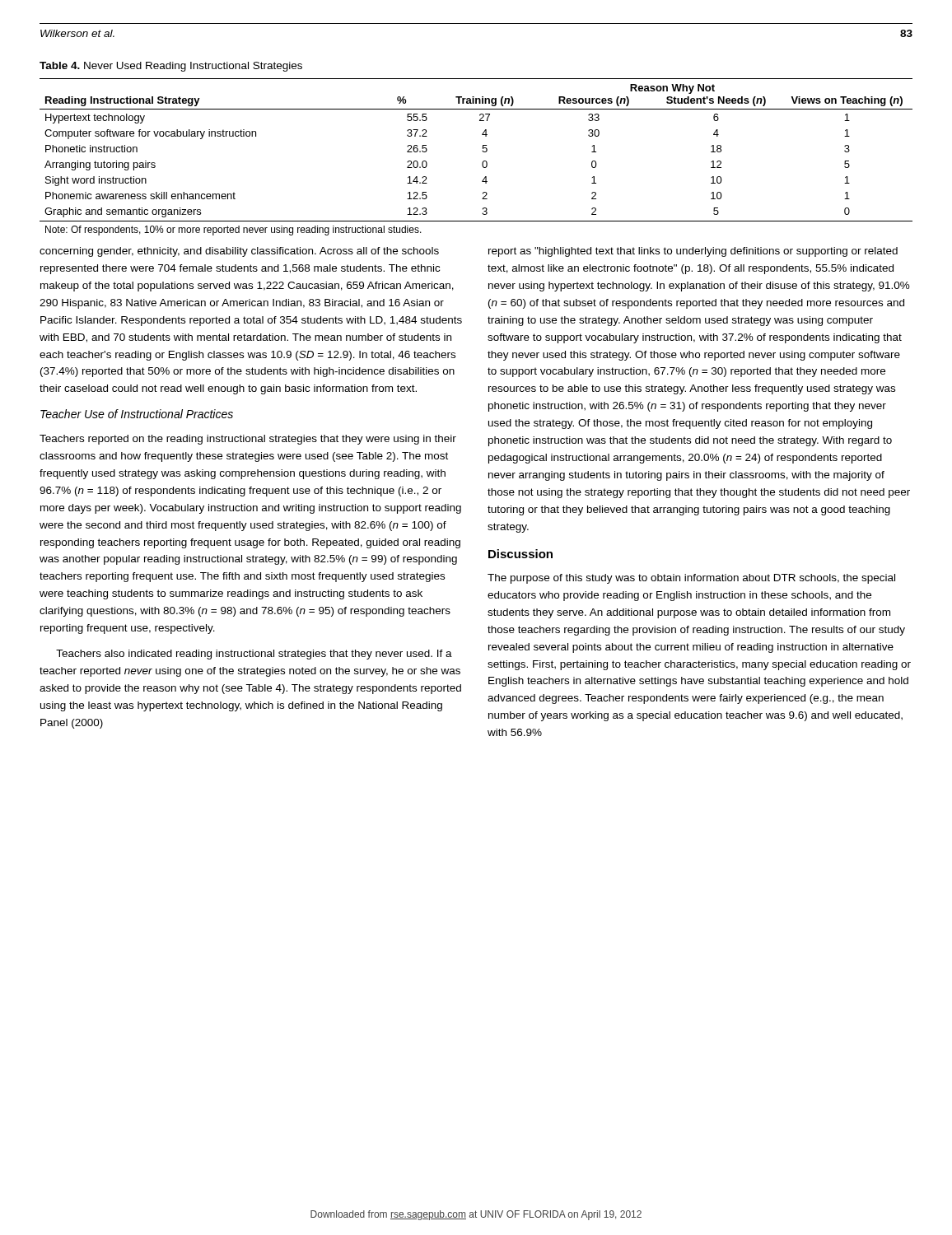Click on the text block that reads "report as "highlighted text"
The height and width of the screenshot is (1235, 952).
coord(700,389)
